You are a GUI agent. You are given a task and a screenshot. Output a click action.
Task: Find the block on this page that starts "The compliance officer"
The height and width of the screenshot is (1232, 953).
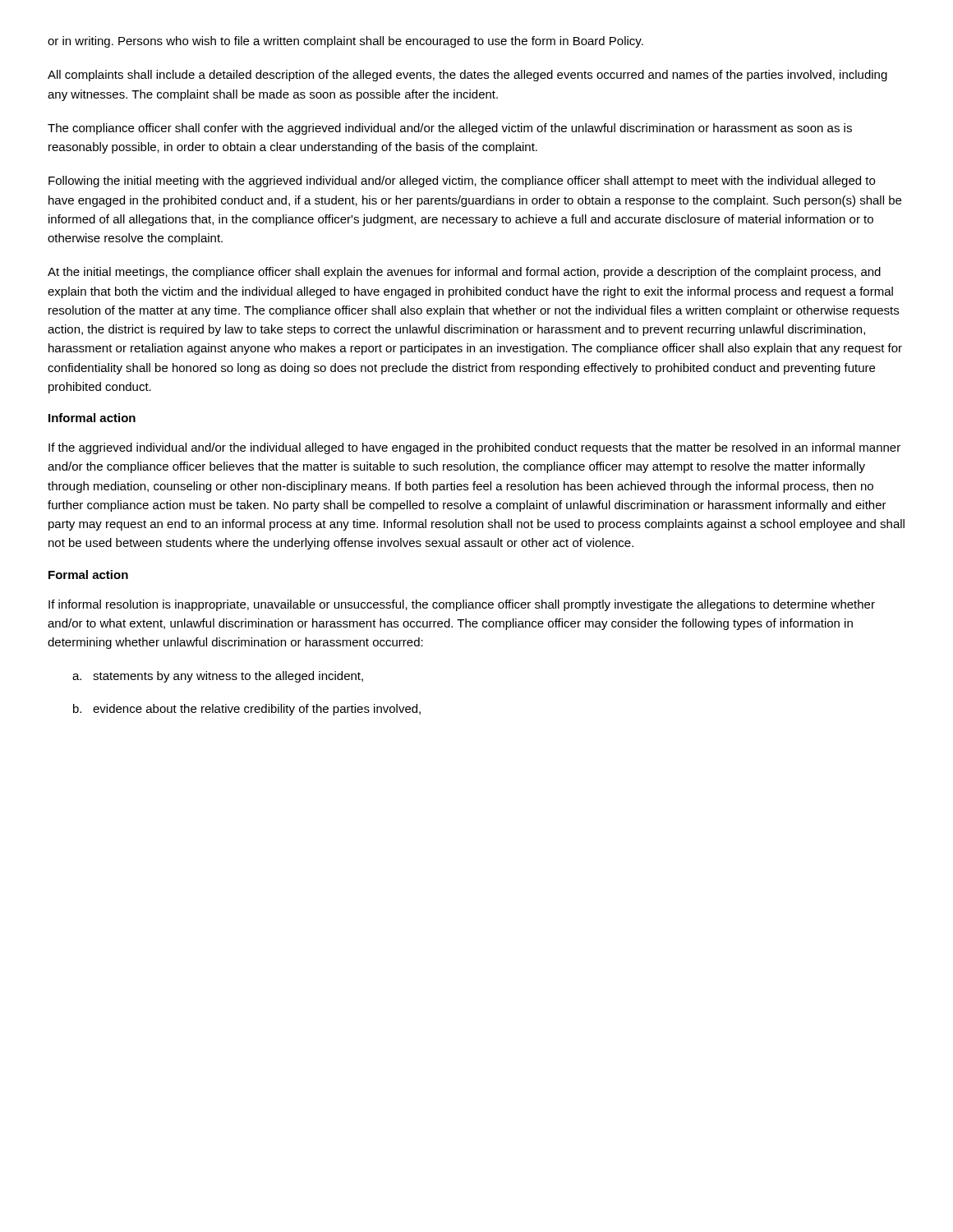450,137
